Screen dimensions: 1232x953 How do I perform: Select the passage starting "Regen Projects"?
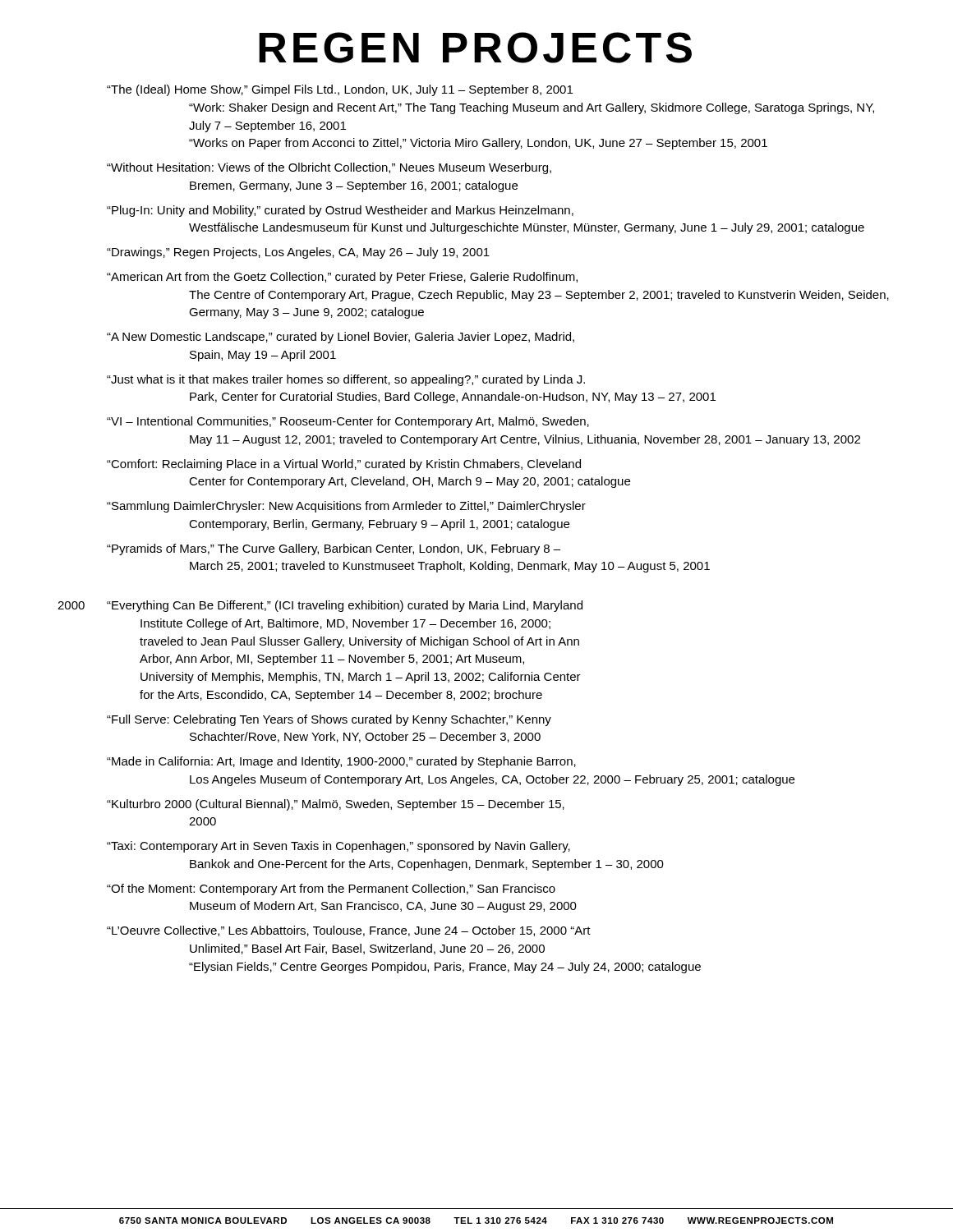pyautogui.click(x=476, y=48)
